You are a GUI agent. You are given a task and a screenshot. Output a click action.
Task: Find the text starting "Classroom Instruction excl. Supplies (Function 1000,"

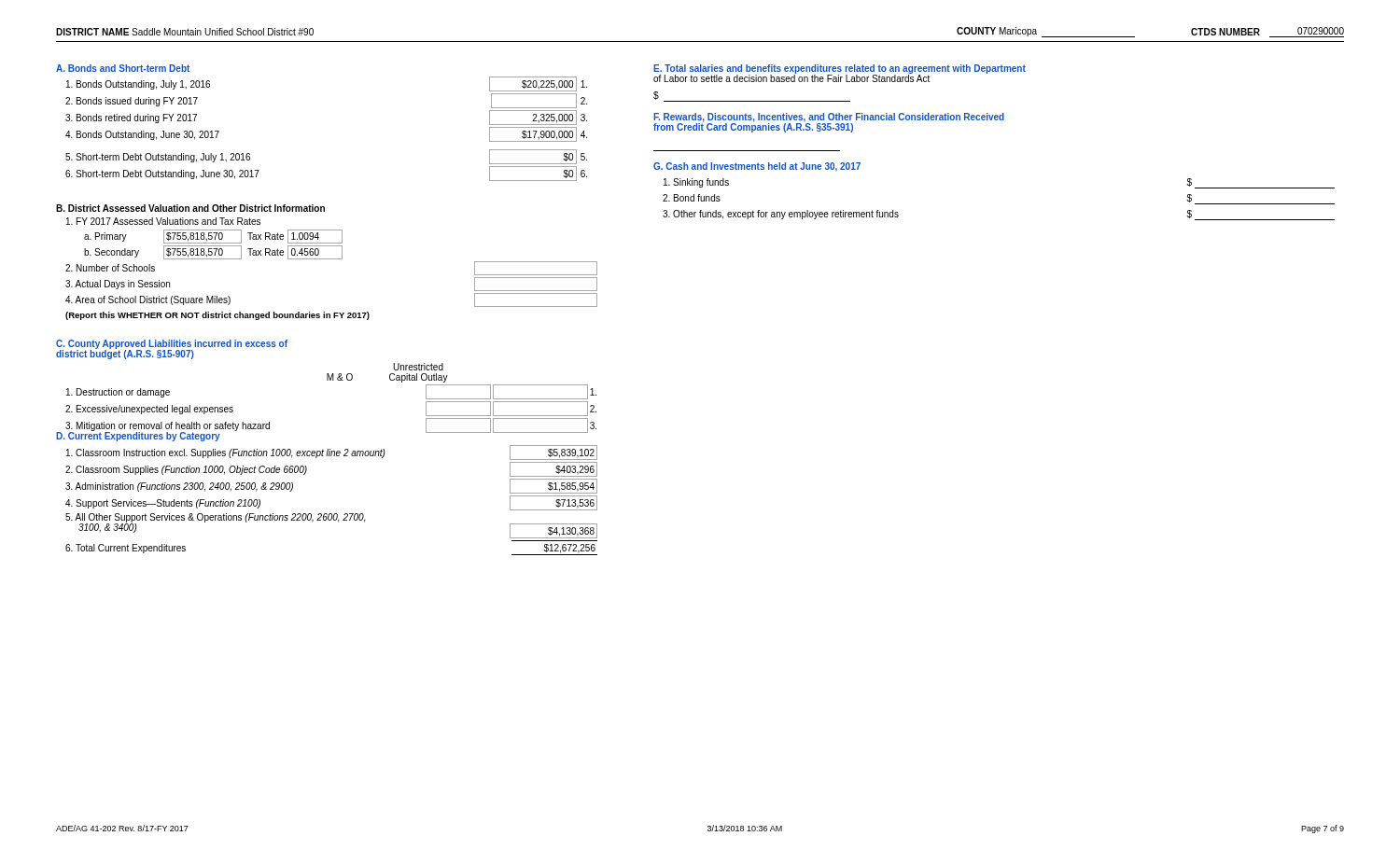point(331,453)
